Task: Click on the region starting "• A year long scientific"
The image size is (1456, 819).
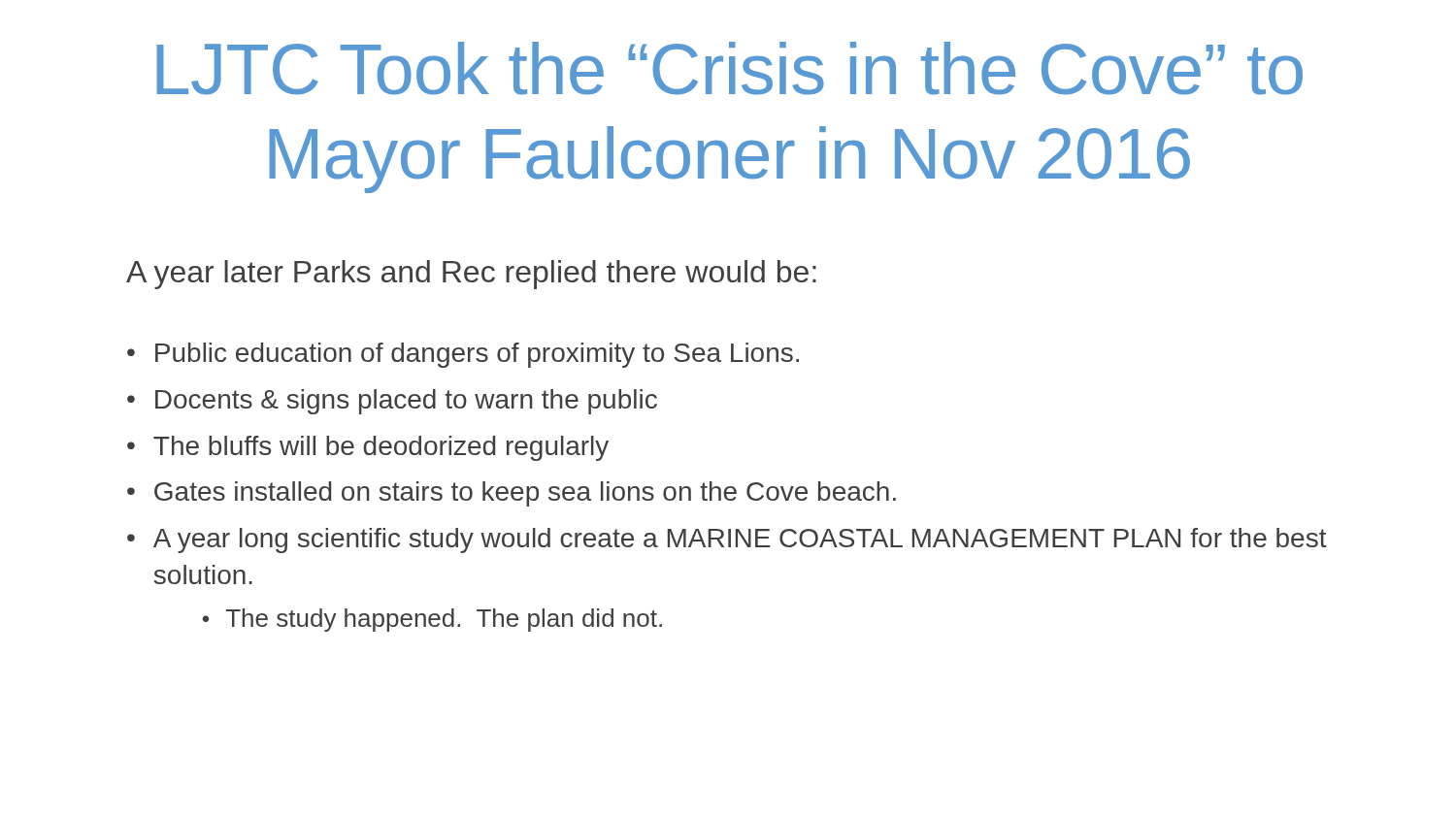Action: click(x=727, y=541)
